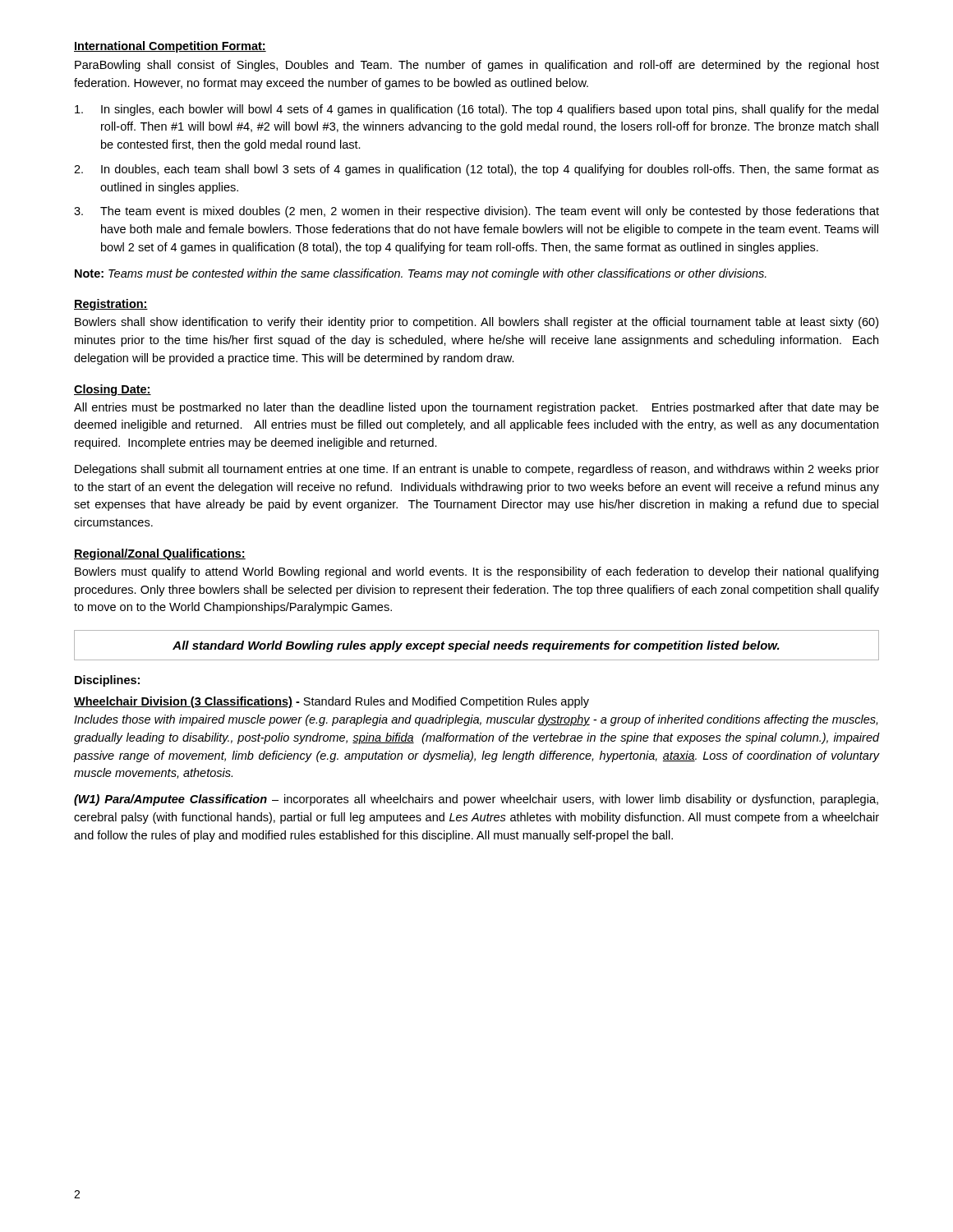This screenshot has width=953, height=1232.
Task: Select the section header that says "Wheelchair Division (3 Classifications) - Standard"
Action: coord(332,701)
